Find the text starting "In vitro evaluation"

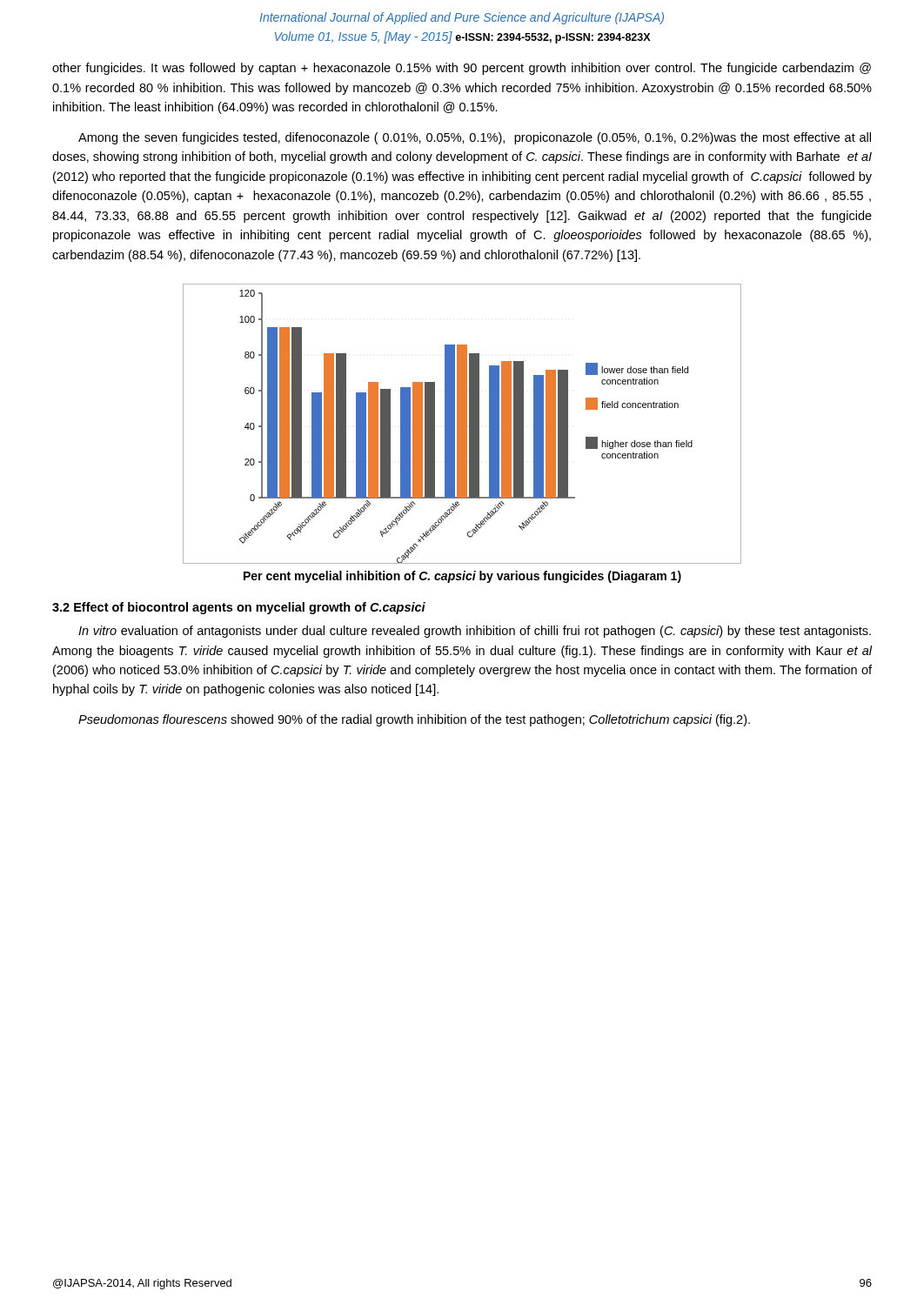[462, 660]
